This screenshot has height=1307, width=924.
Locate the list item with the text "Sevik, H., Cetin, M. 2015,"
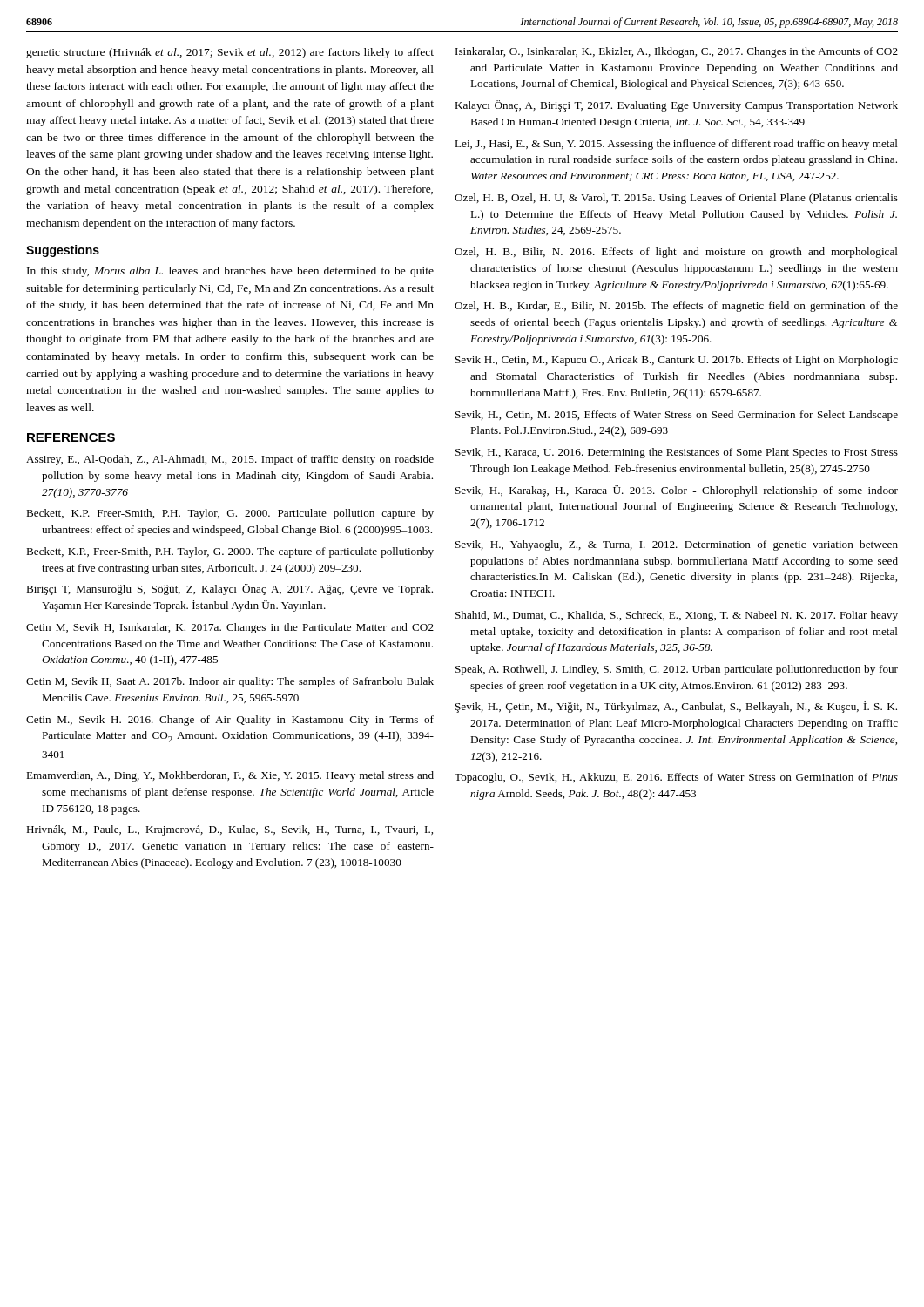tap(676, 422)
